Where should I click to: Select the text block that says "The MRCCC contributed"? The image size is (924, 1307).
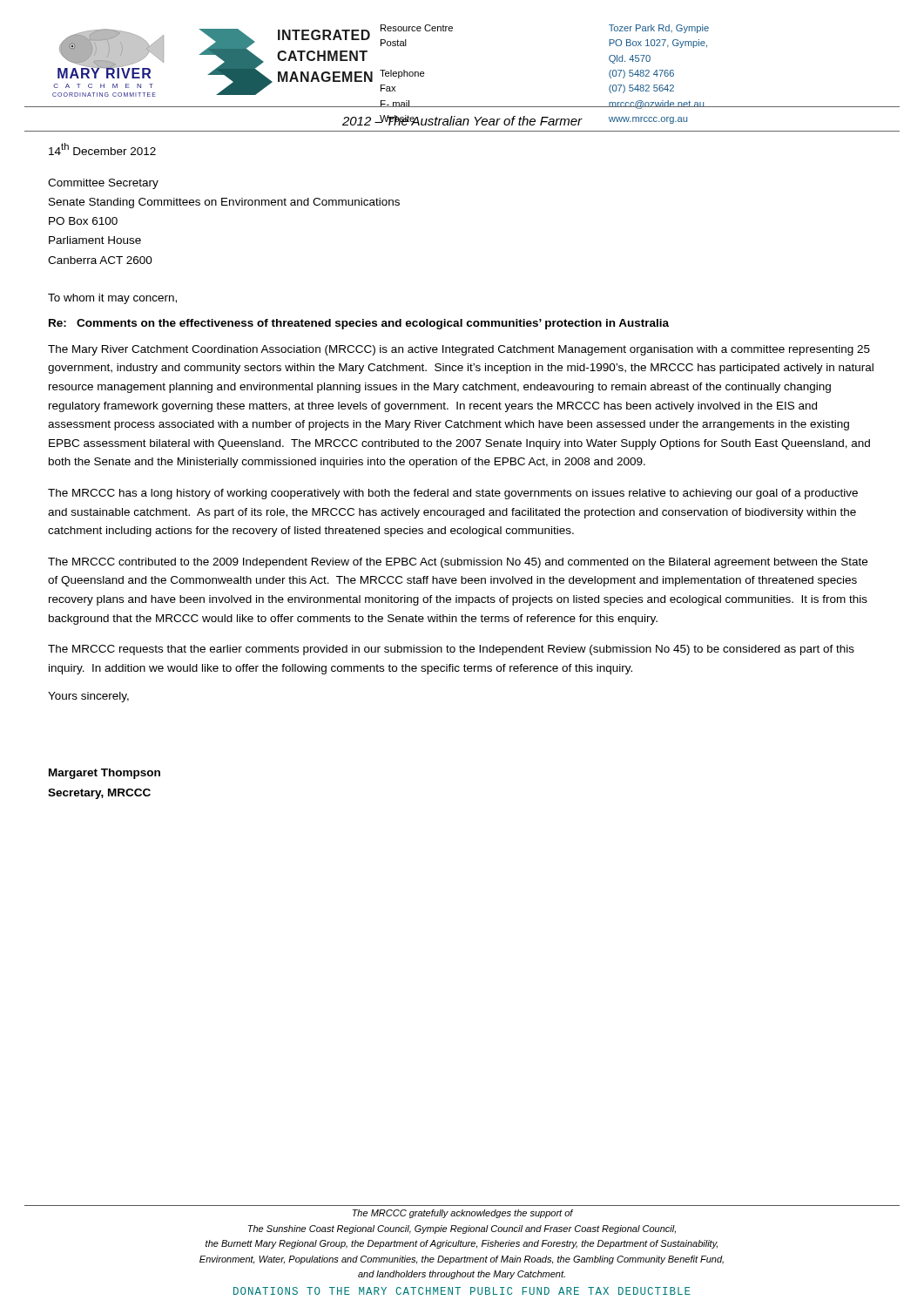point(458,590)
